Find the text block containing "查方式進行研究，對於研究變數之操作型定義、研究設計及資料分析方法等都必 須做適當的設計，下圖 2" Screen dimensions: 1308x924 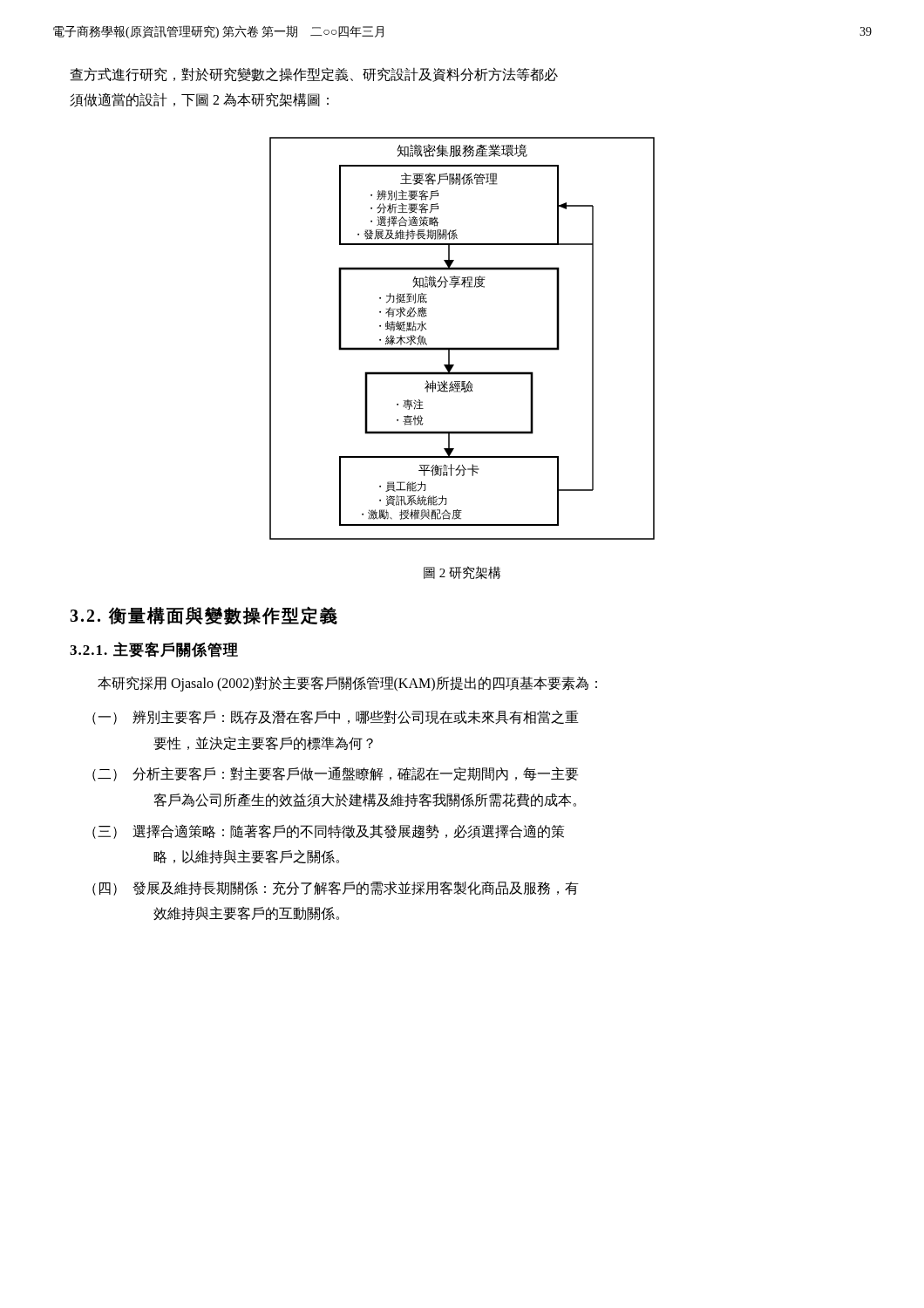coord(314,87)
